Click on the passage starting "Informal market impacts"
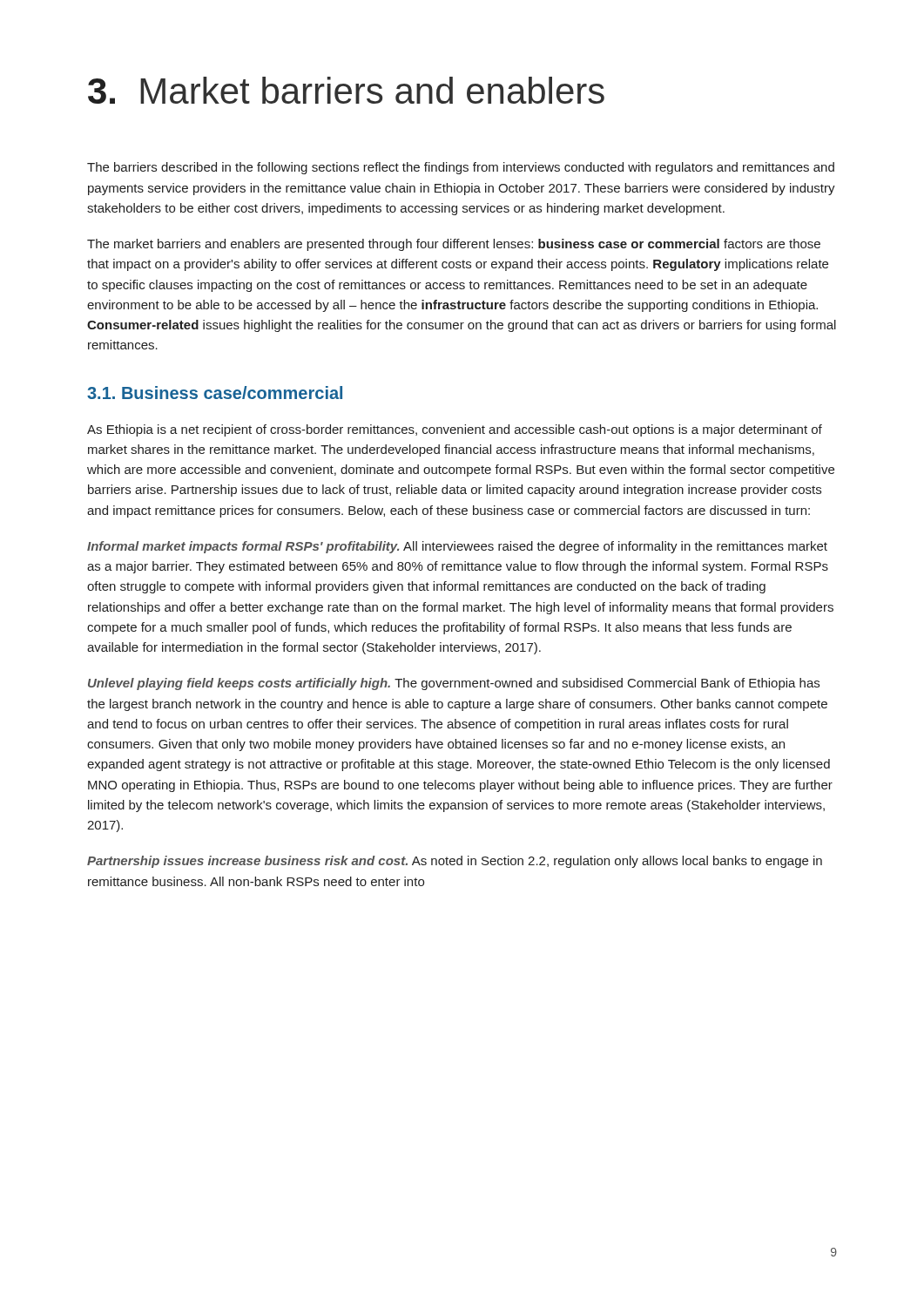The width and height of the screenshot is (924, 1307). pyautogui.click(x=460, y=596)
